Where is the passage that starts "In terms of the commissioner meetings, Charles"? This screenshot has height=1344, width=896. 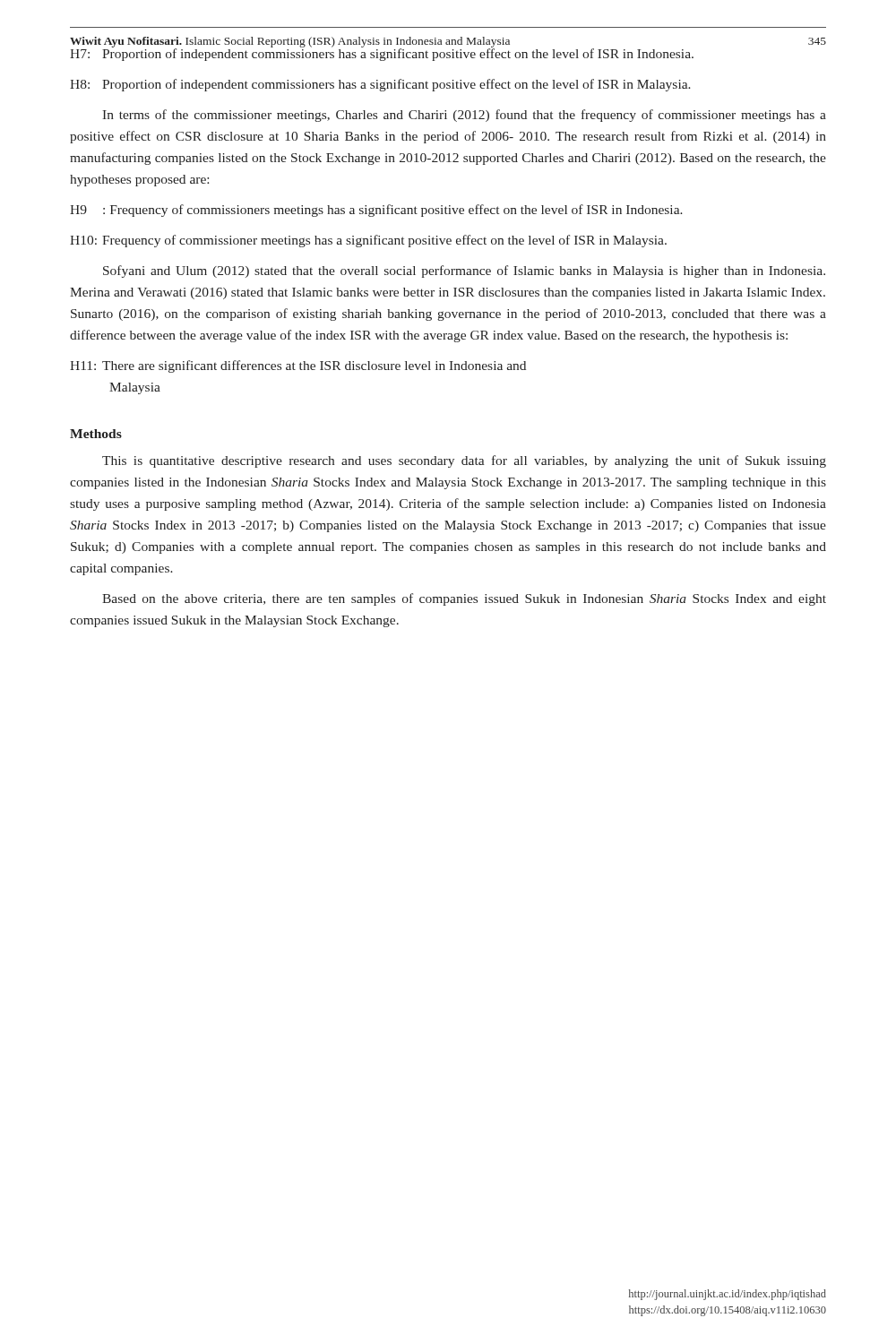448,147
